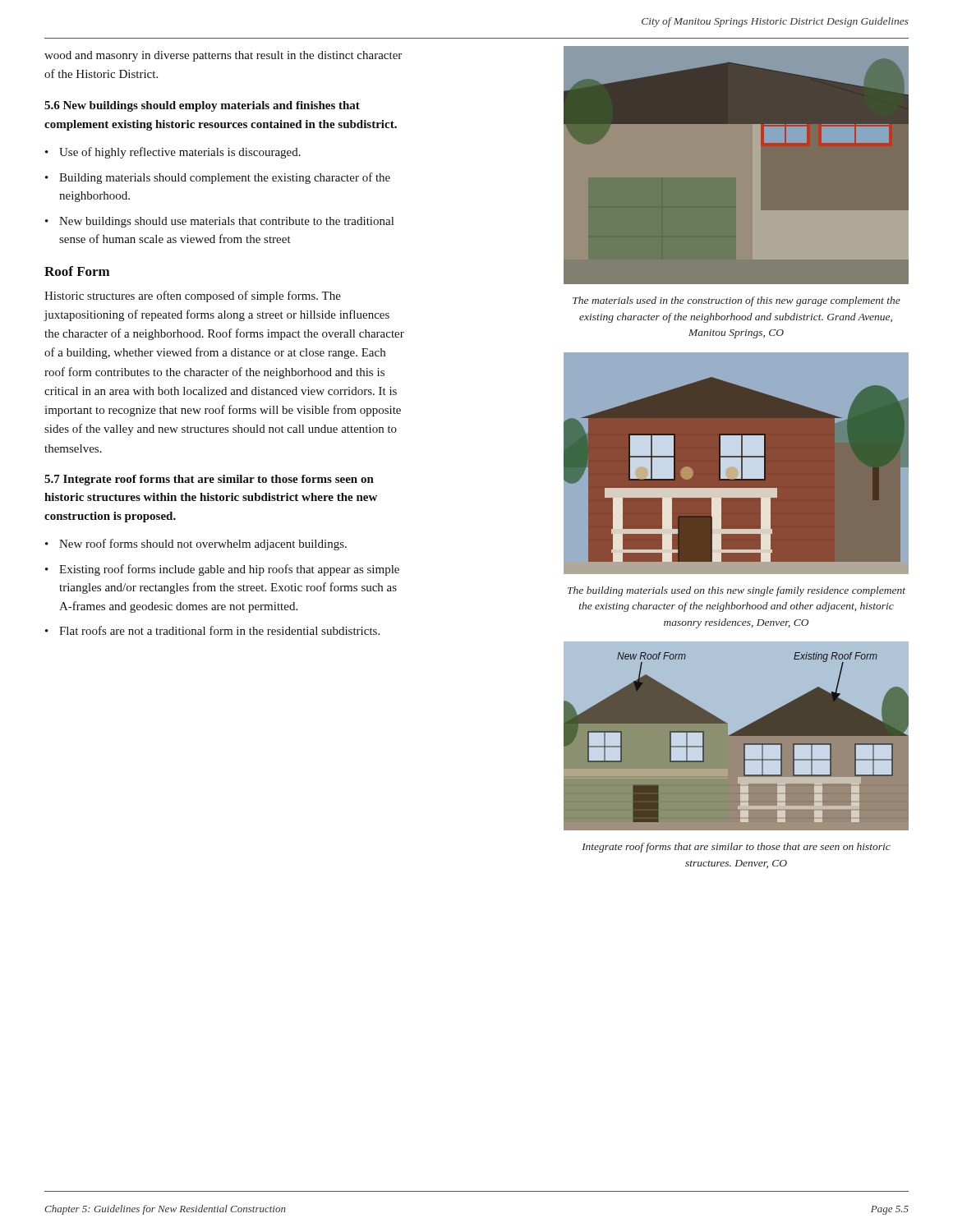This screenshot has height=1232, width=953.
Task: Find the block starting "Historic structures are often composed of"
Action: (224, 372)
